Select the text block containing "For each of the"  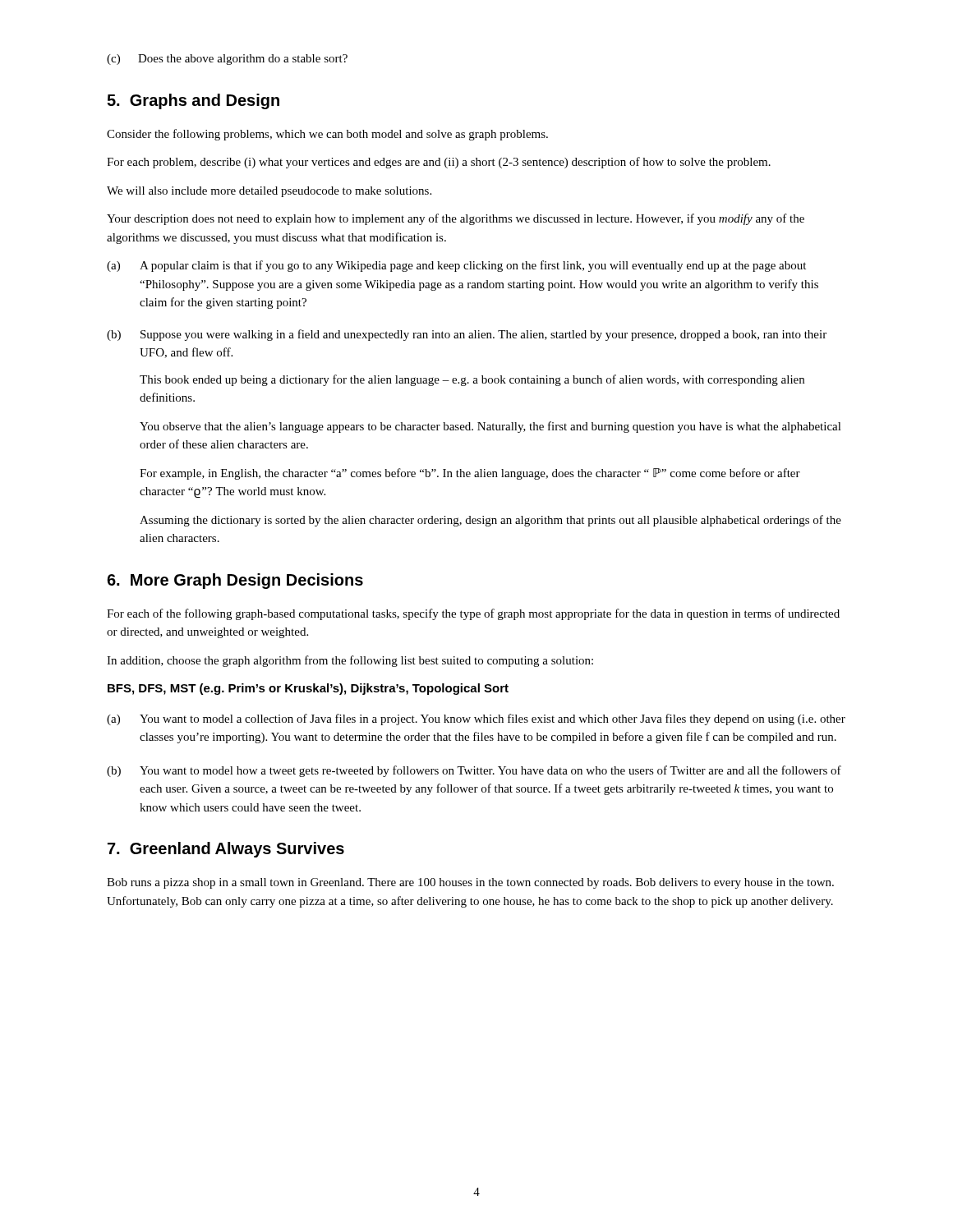[x=476, y=623]
